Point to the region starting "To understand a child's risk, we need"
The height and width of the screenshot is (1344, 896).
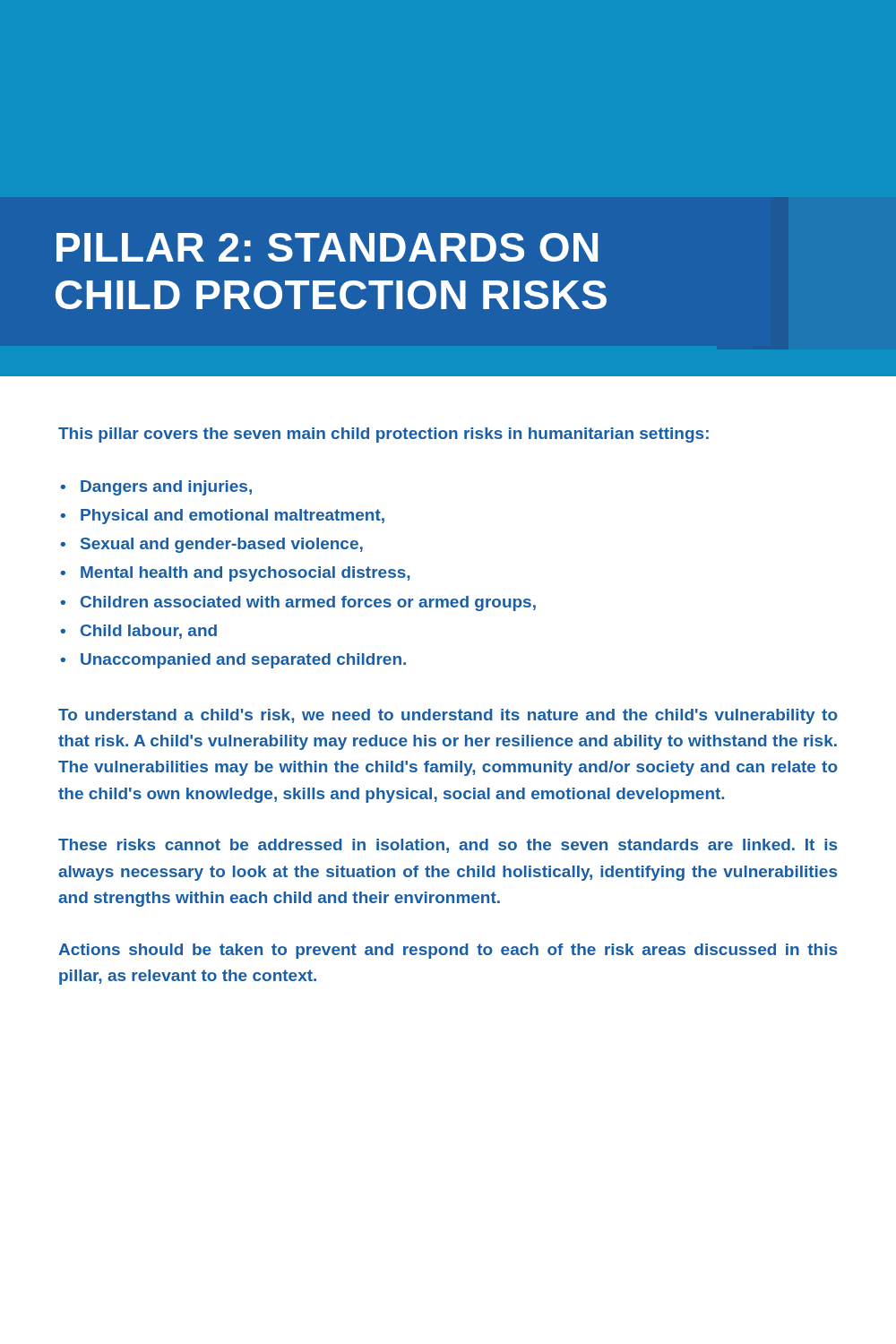(448, 754)
